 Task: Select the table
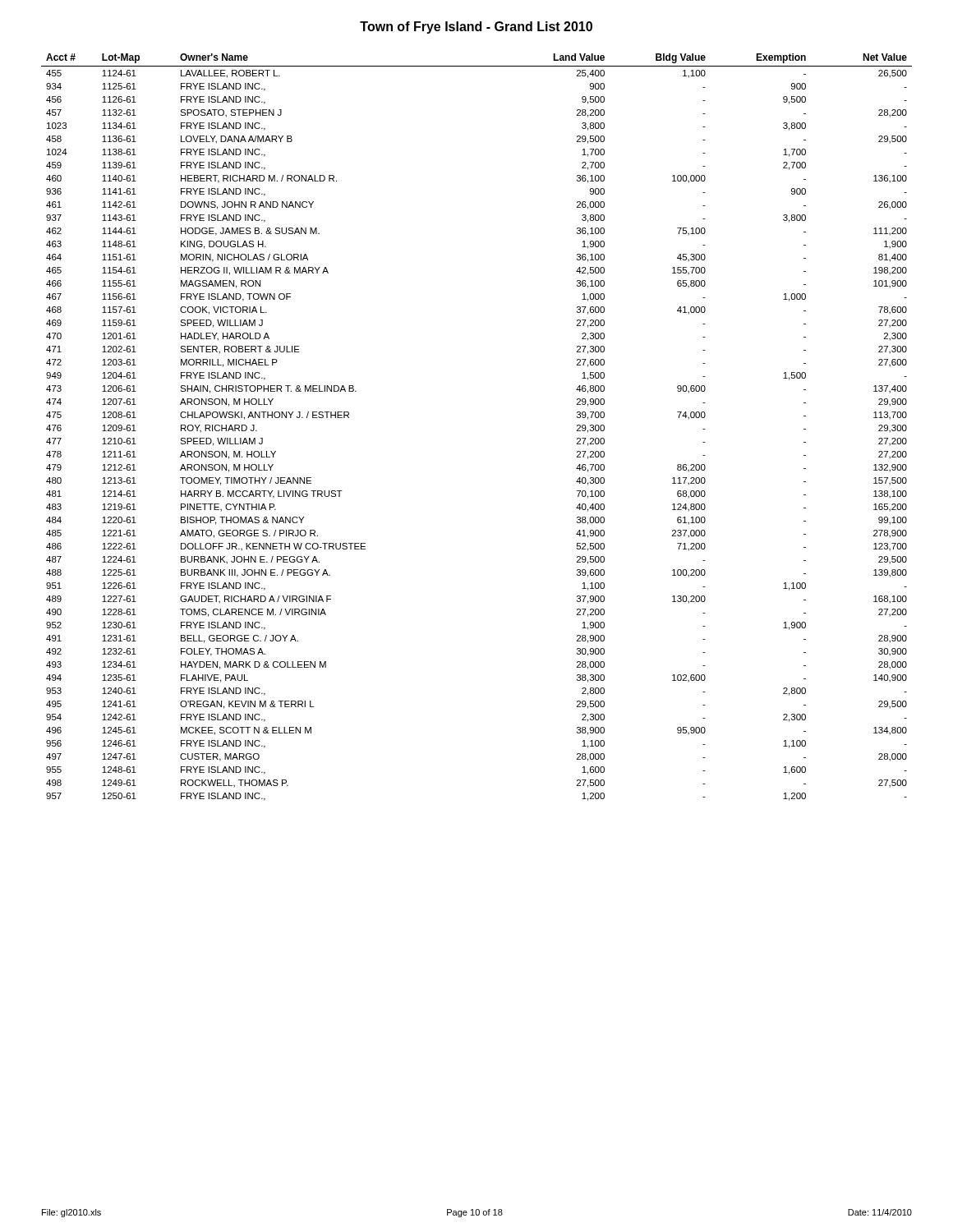pyautogui.click(x=476, y=426)
